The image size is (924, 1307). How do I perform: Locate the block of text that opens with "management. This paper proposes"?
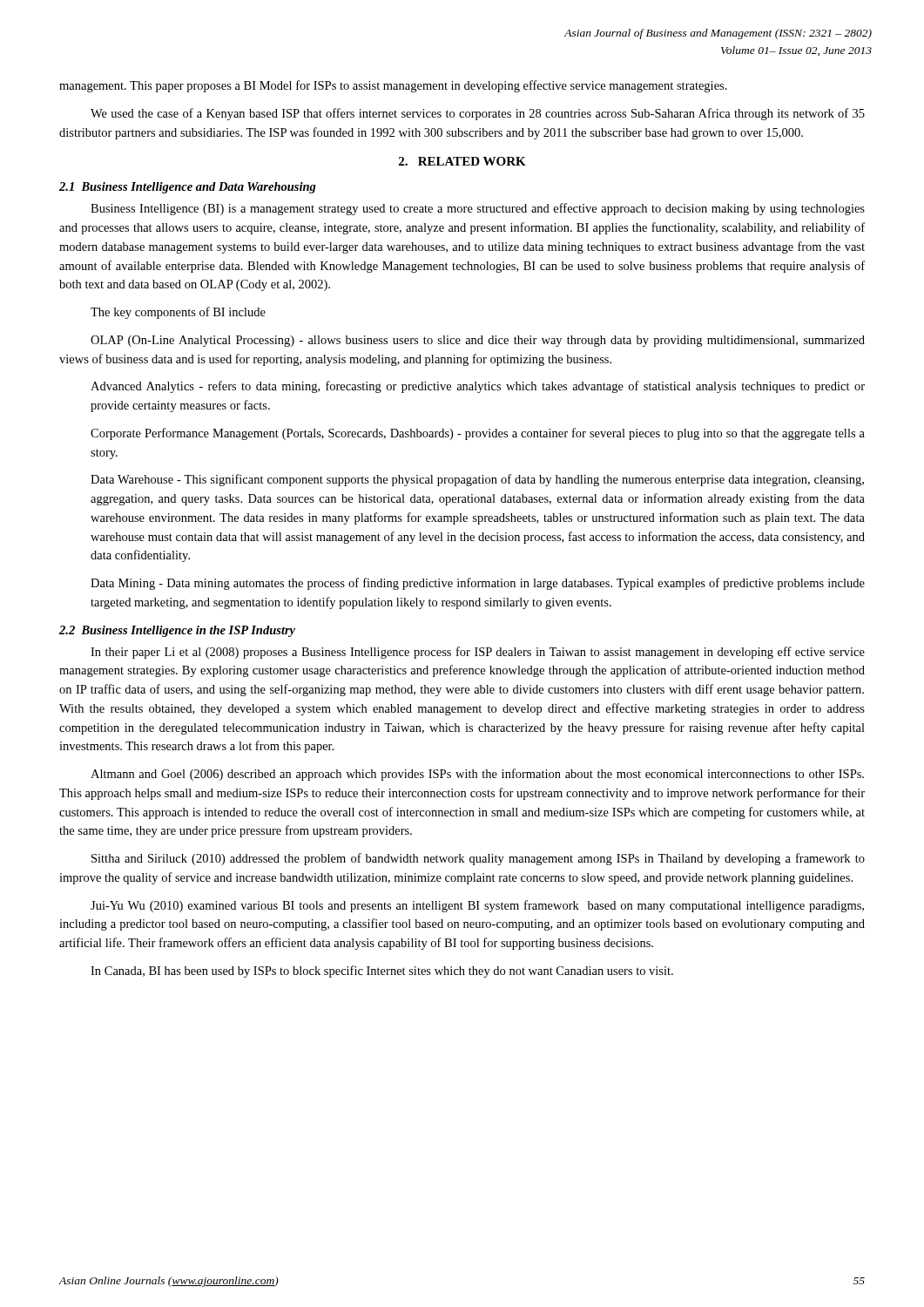[462, 86]
